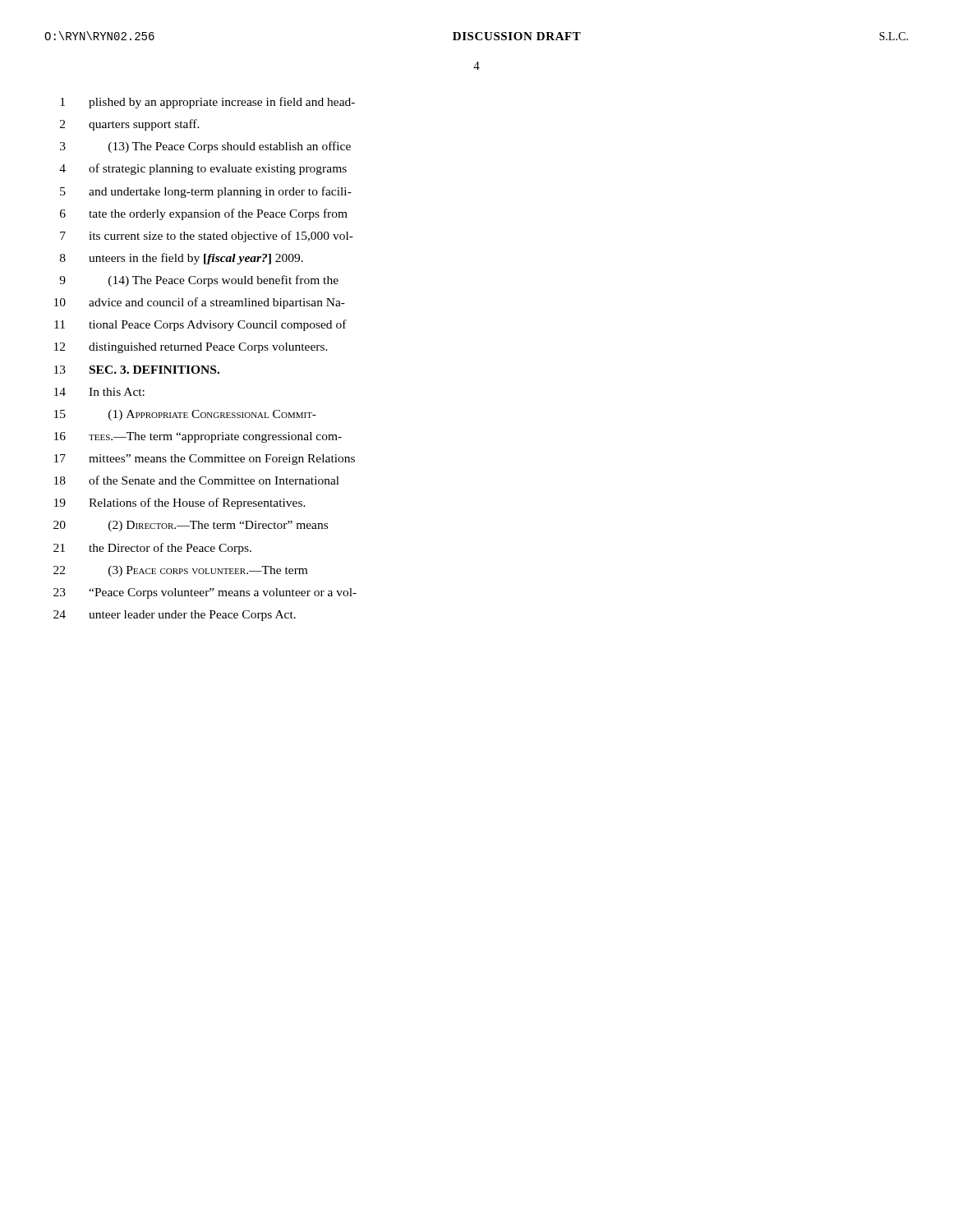
Task: Navigate to the element starting "11 tional Peace Corps Advisory Council composed"
Action: pos(200,325)
